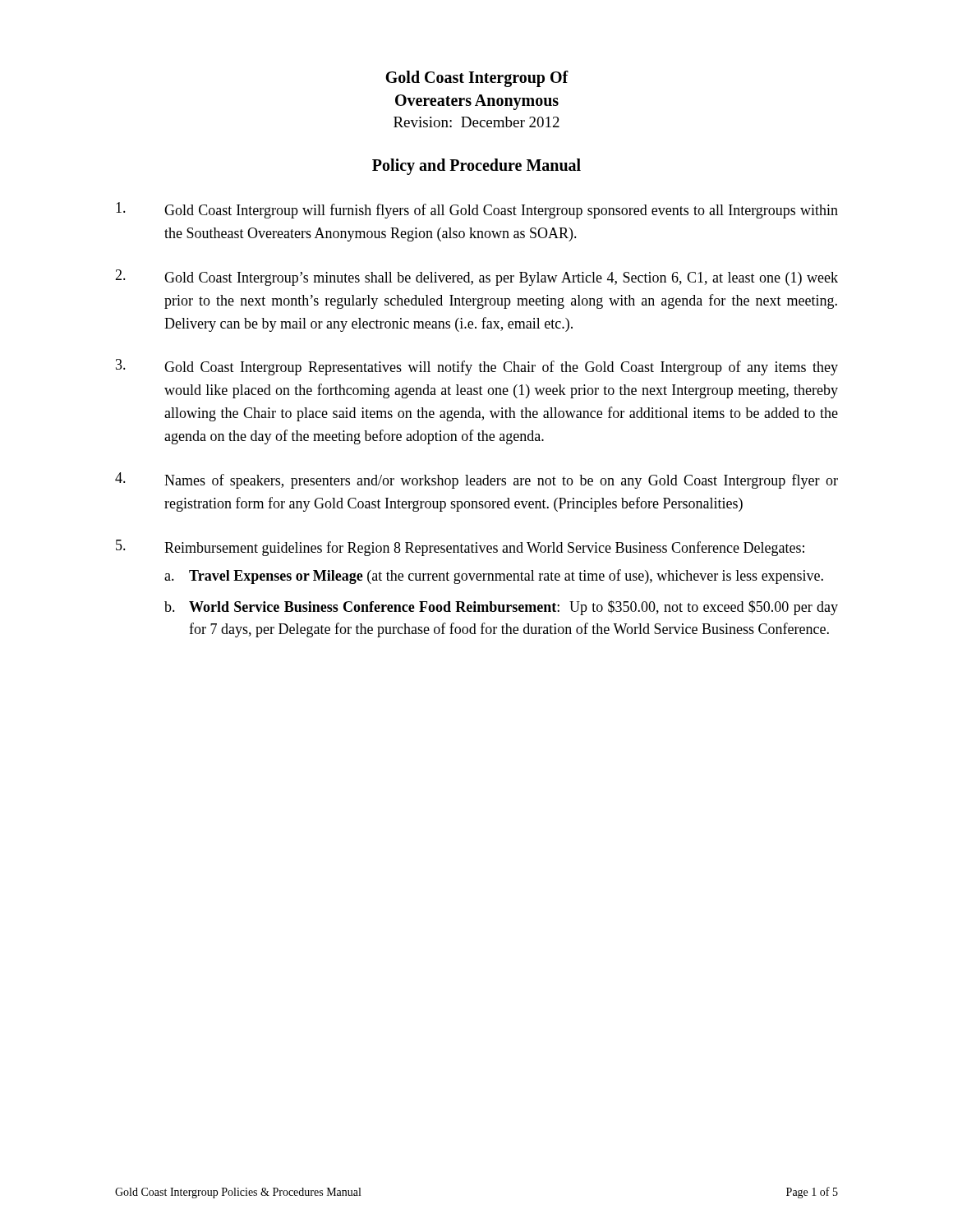Find the list item that reads "4. Names of"
953x1232 pixels.
coord(476,493)
